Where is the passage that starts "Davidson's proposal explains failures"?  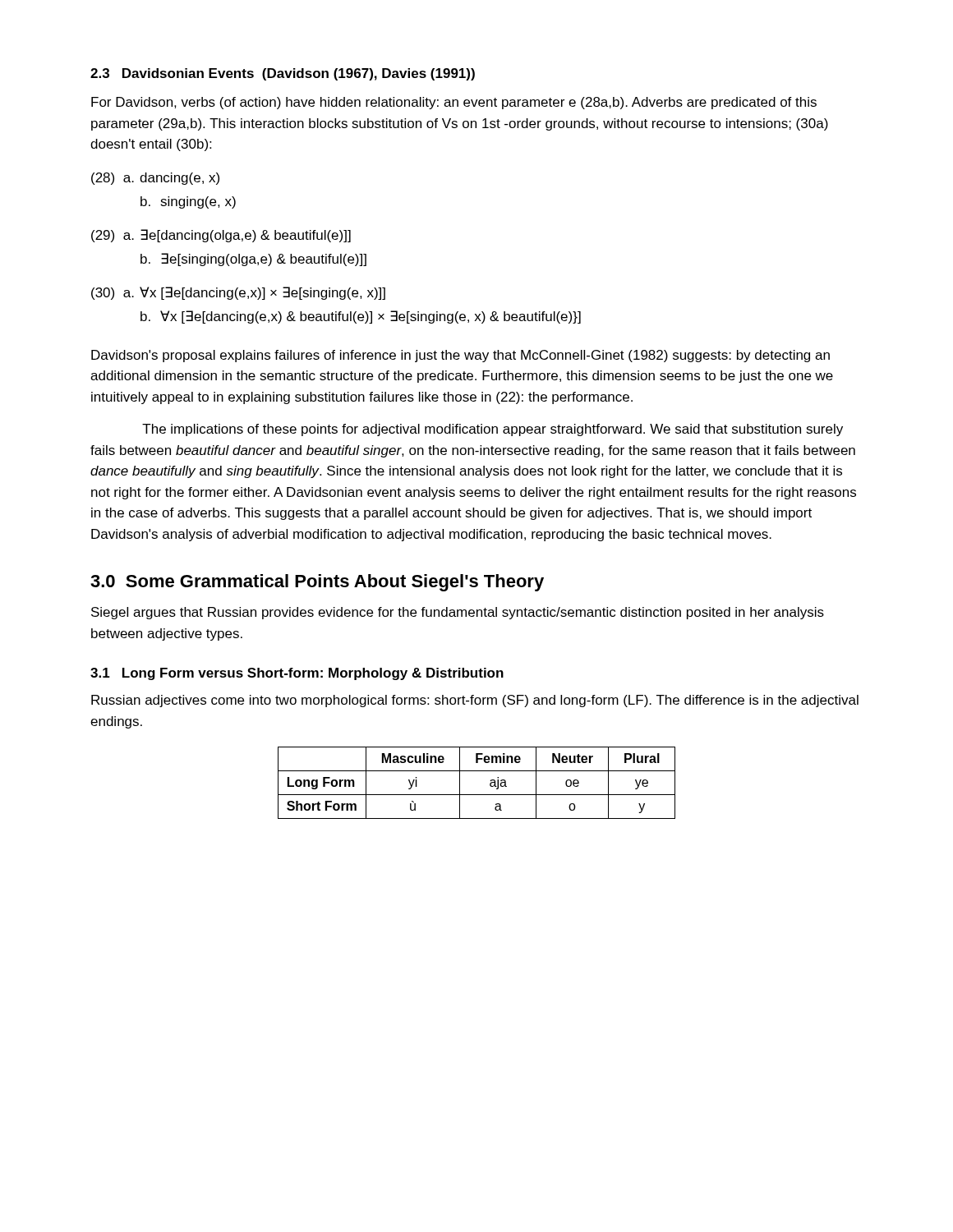click(476, 376)
